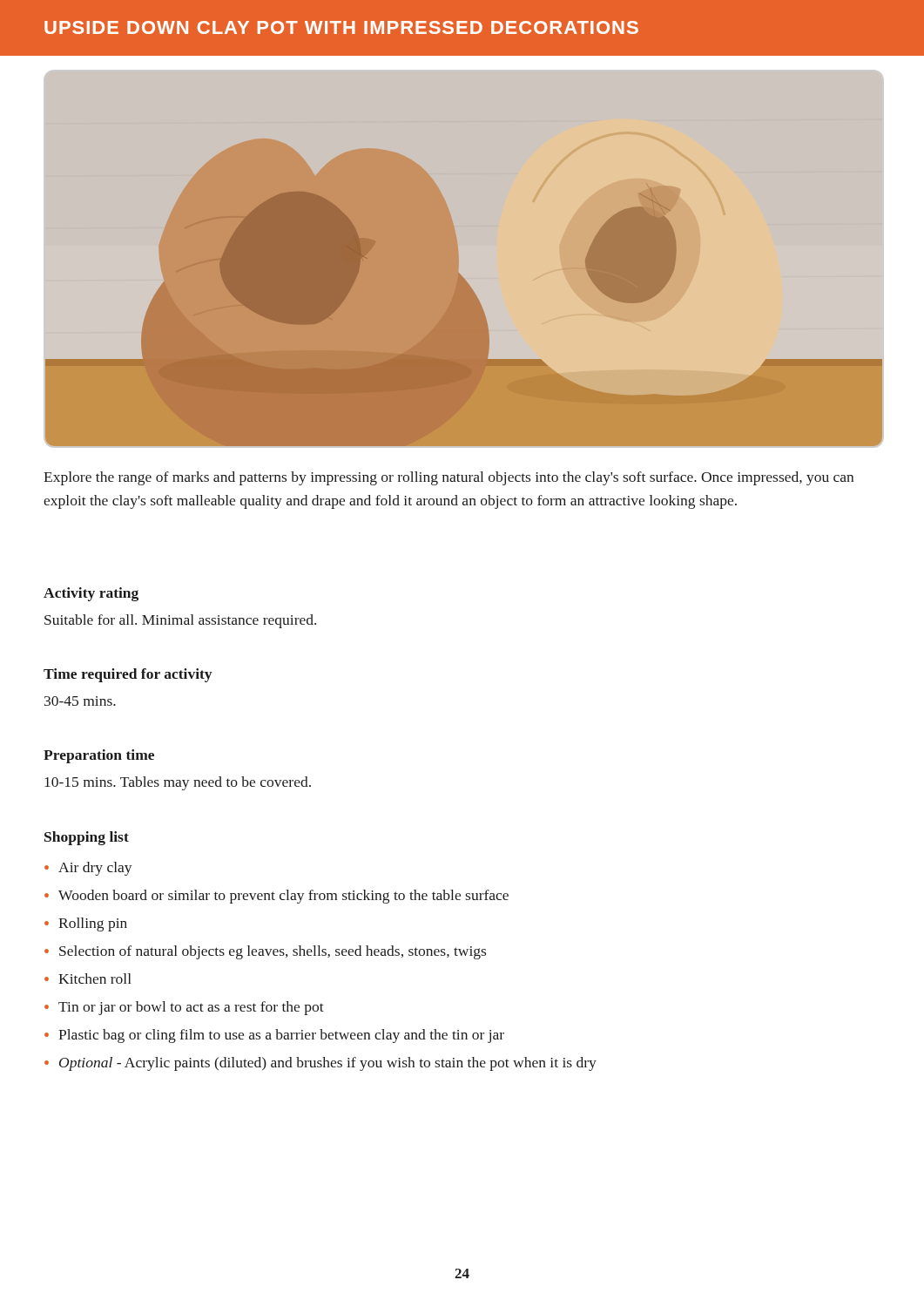
Task: Click on the text block that reads "Explore the range of marks and patterns by"
Action: (449, 488)
